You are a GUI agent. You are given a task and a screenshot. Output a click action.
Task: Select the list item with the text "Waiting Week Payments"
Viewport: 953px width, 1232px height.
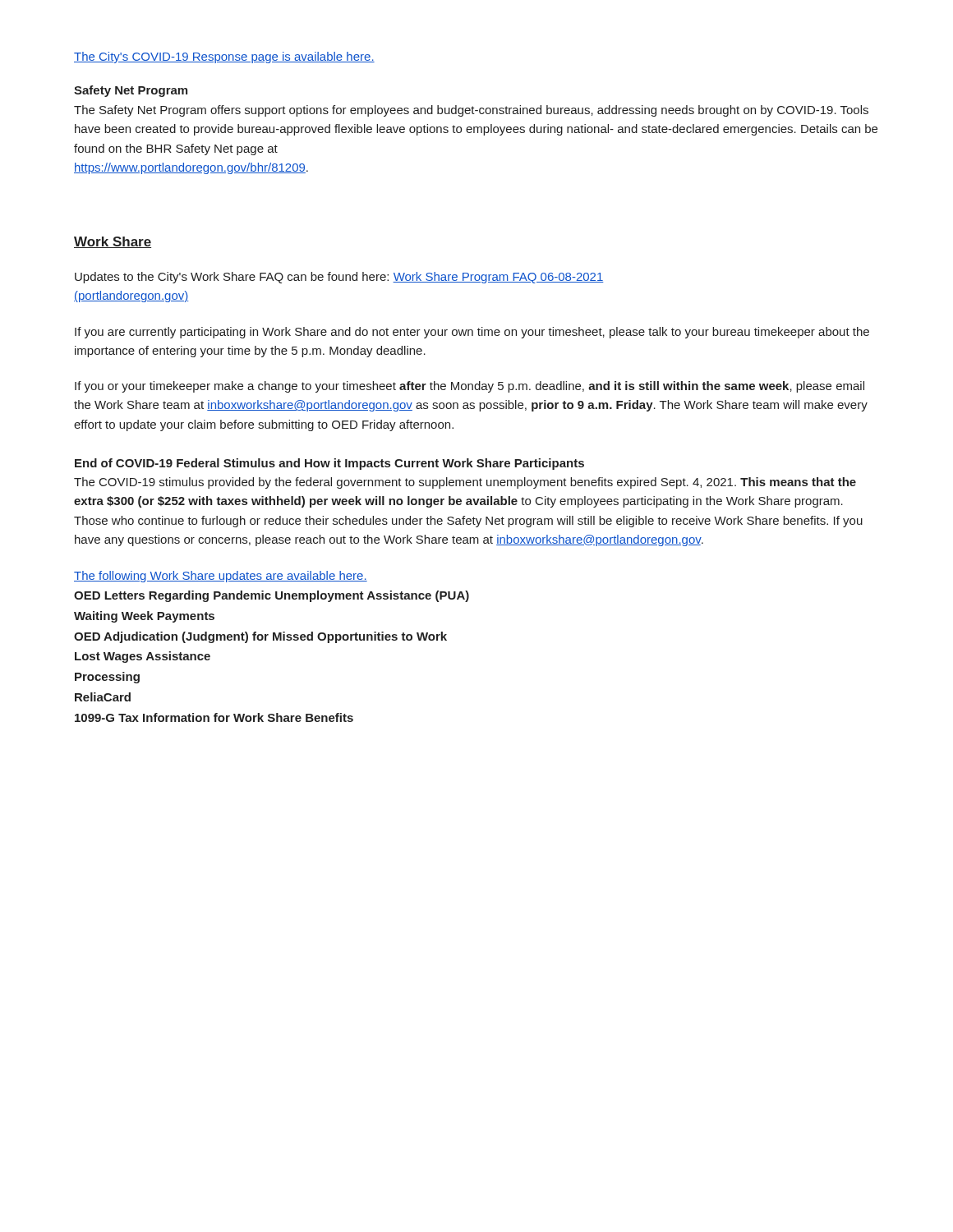144,615
